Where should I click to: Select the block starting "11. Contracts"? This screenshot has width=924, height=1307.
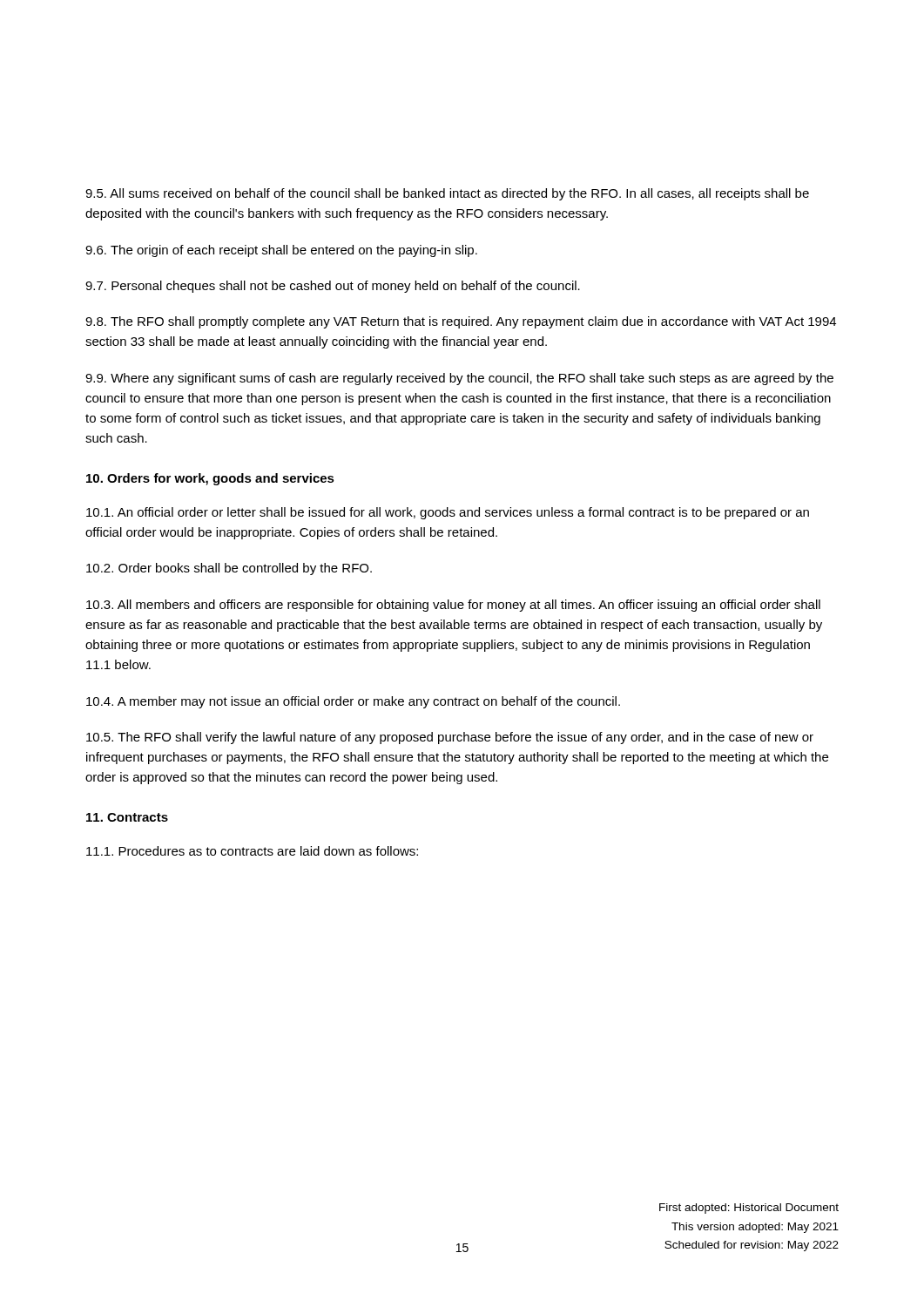127,816
